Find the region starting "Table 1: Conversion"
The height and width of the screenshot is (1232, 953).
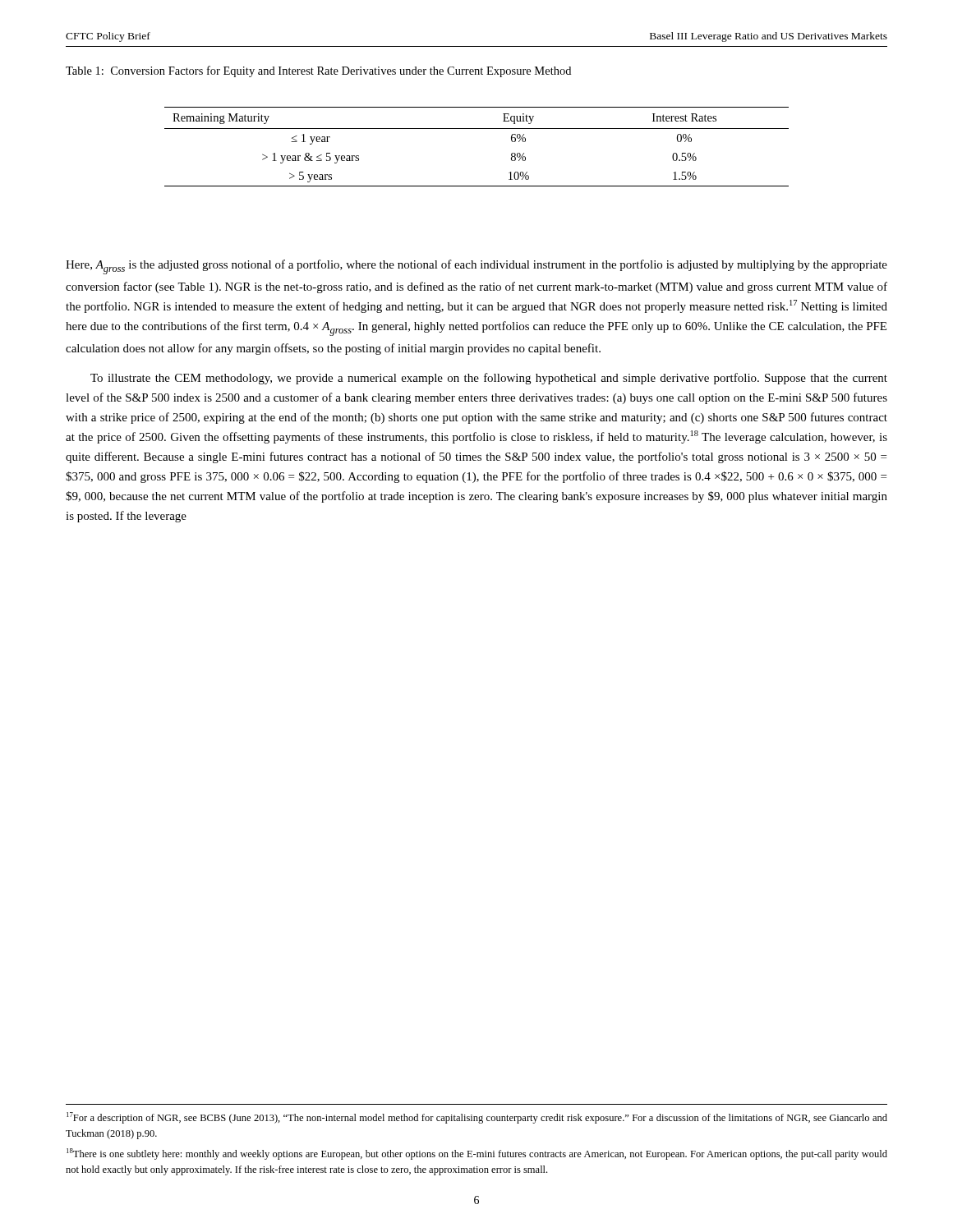319,71
